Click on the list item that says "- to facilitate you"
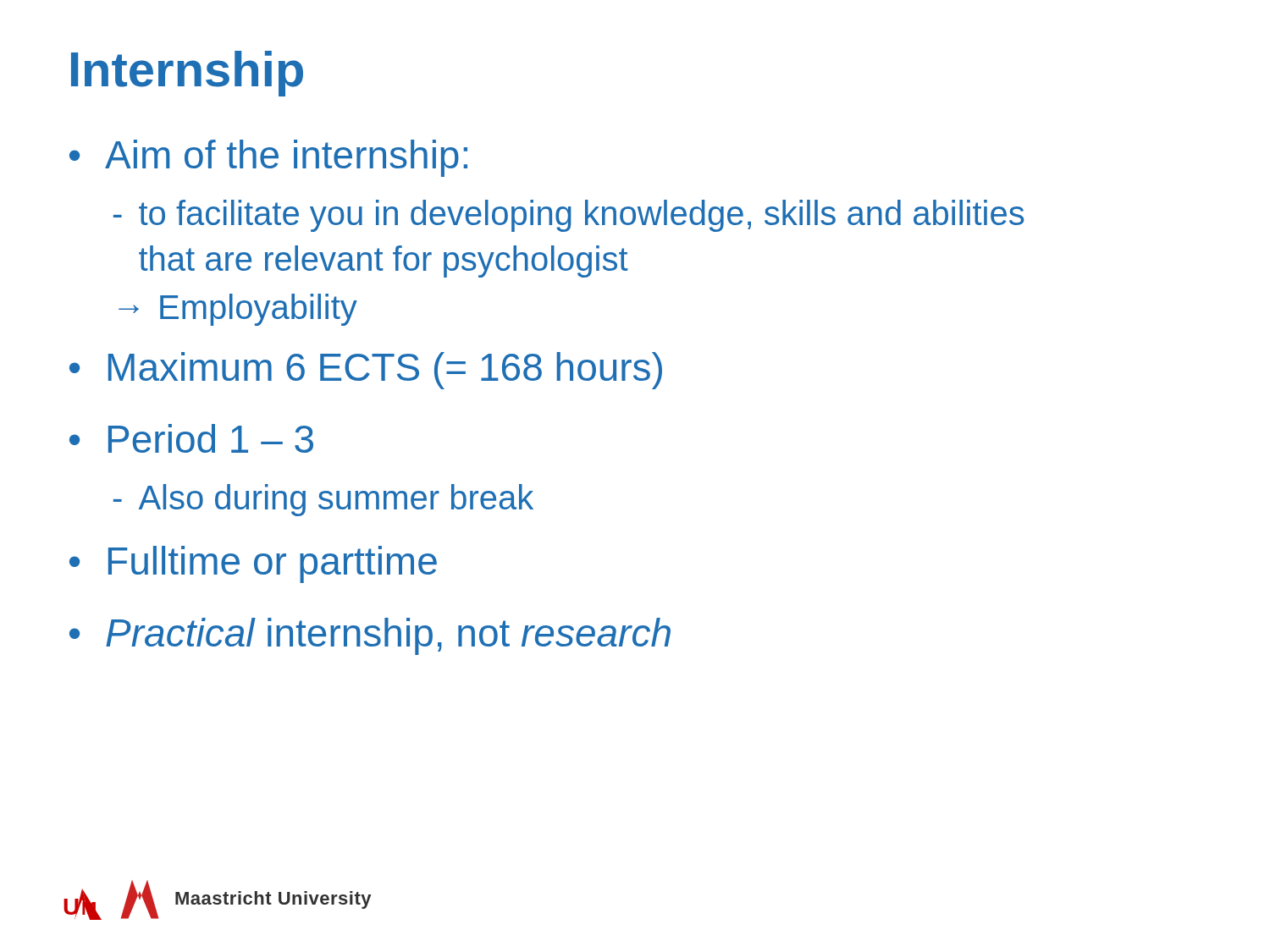This screenshot has width=1270, height=952. (x=569, y=236)
